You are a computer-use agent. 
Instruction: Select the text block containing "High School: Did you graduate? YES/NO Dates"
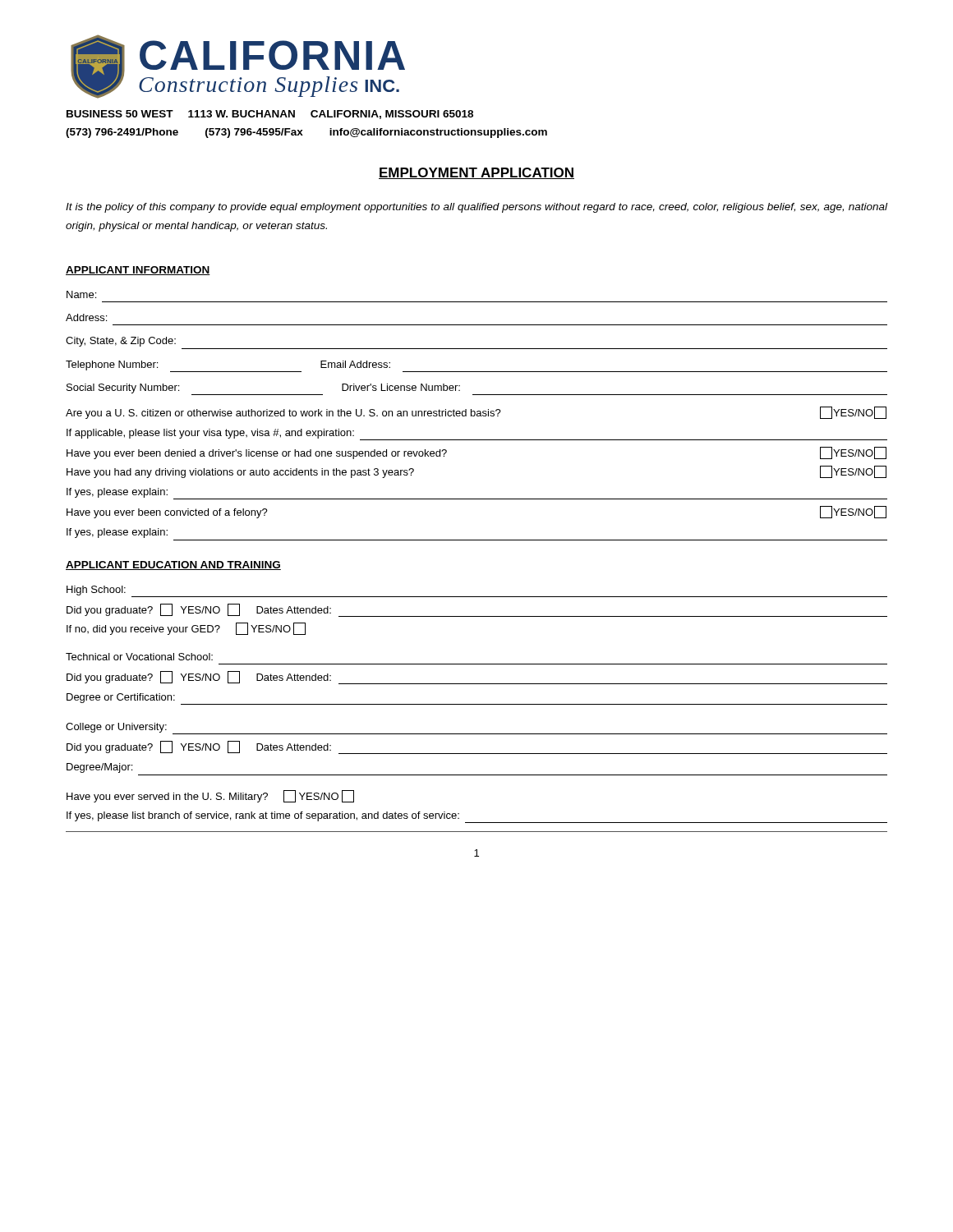point(476,608)
